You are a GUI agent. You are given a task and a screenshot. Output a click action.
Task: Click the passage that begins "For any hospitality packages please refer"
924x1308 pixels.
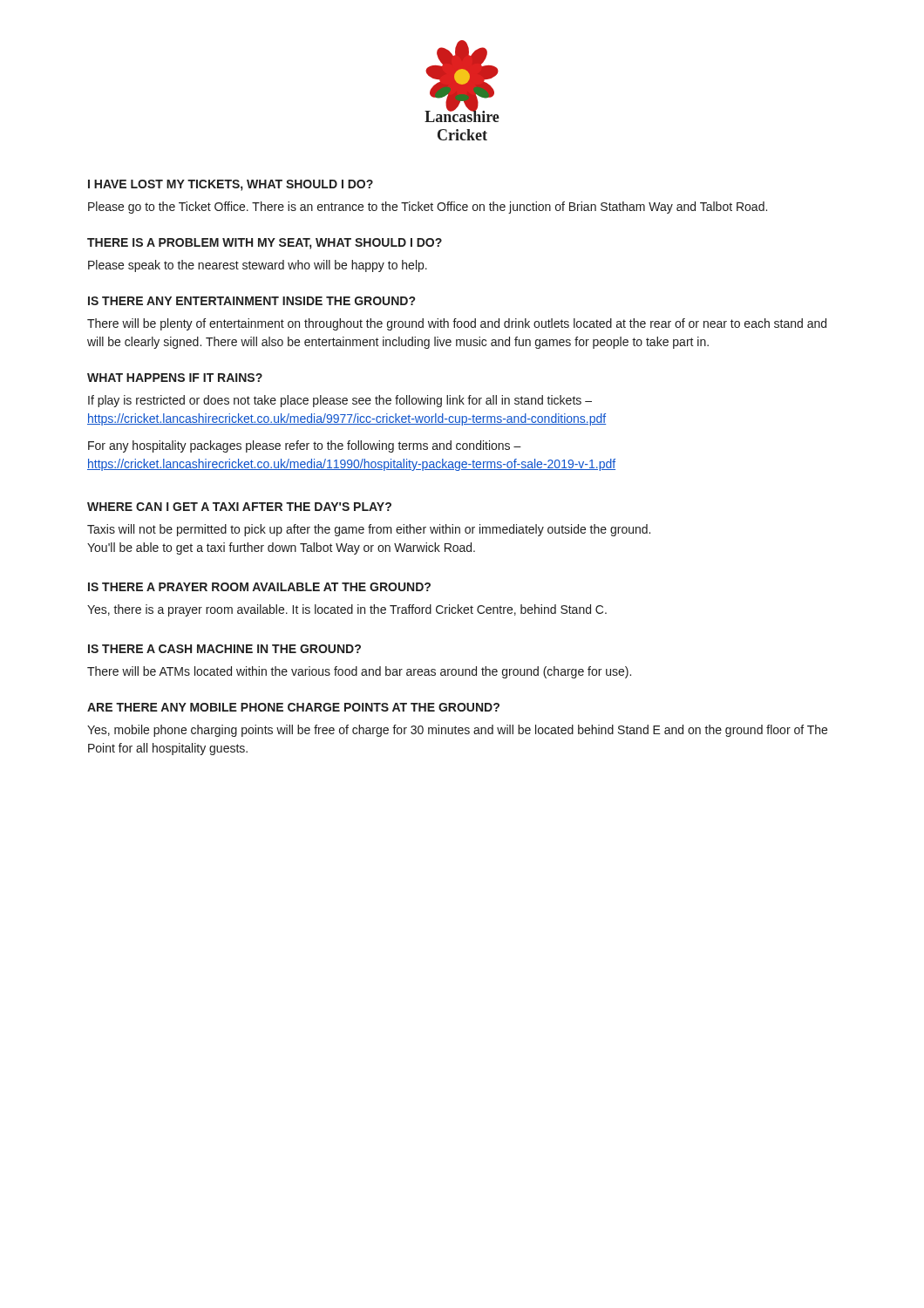click(x=351, y=455)
